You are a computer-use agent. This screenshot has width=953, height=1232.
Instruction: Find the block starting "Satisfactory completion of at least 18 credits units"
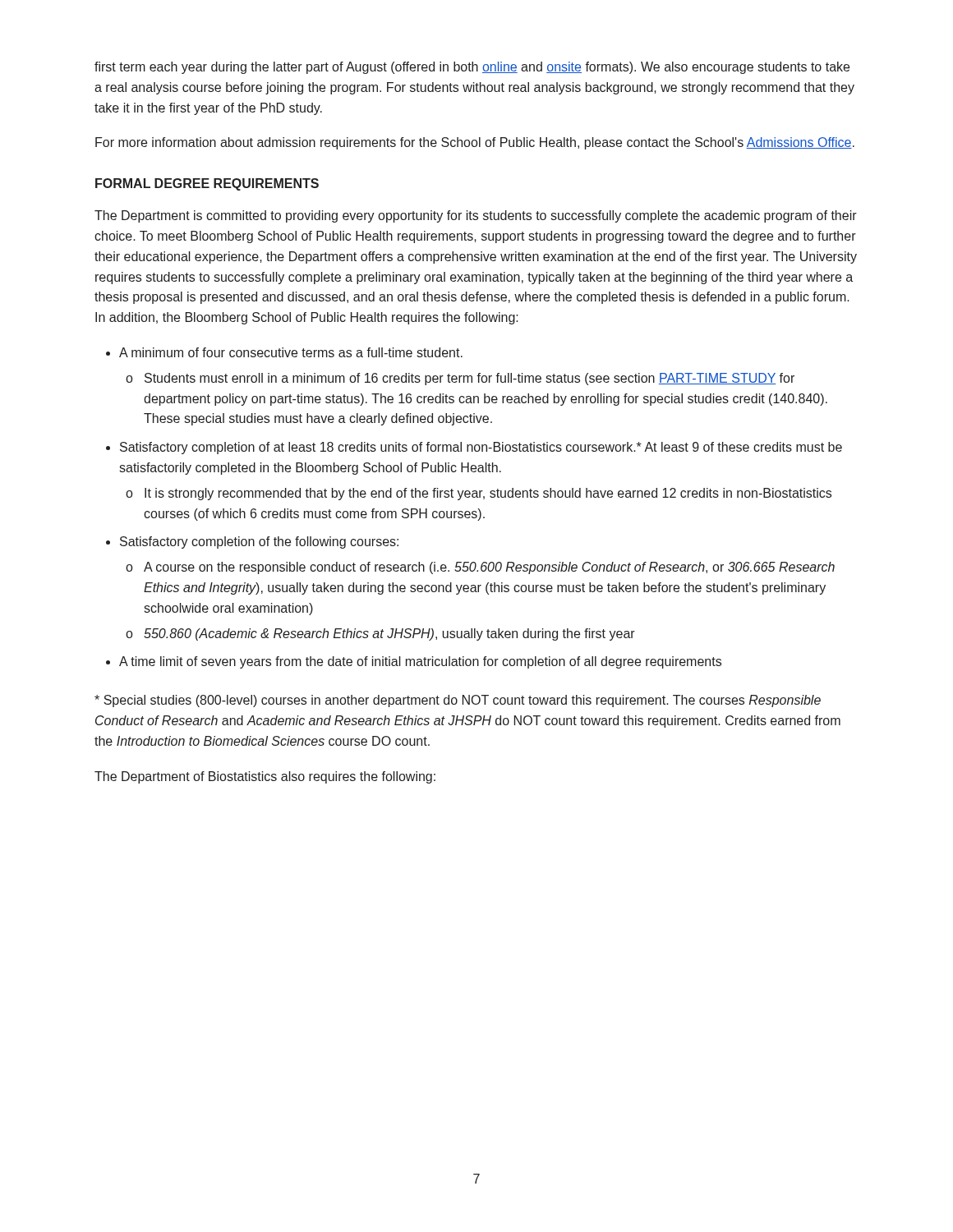pyautogui.click(x=489, y=482)
